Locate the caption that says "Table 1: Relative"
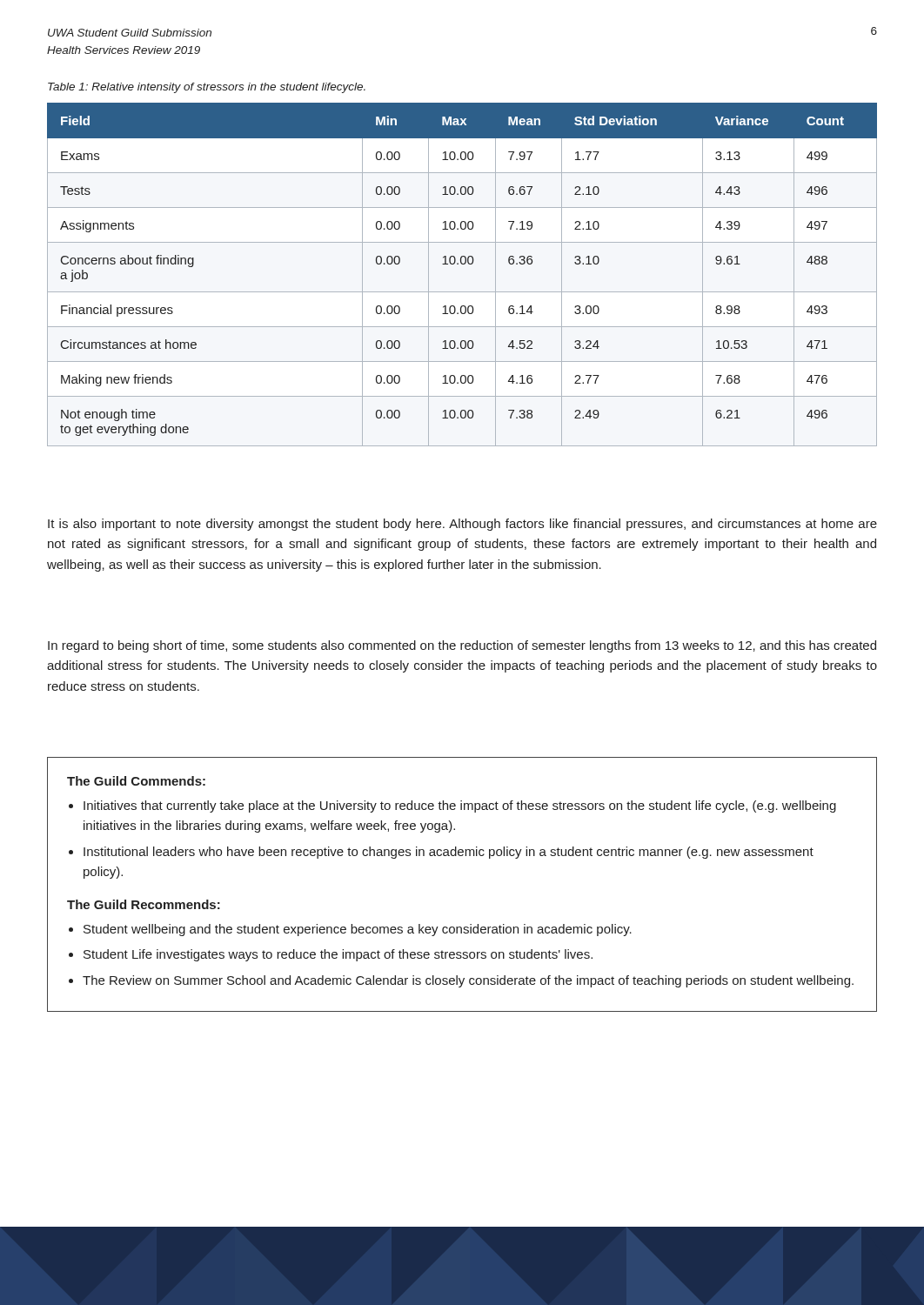The image size is (924, 1305). click(x=207, y=87)
